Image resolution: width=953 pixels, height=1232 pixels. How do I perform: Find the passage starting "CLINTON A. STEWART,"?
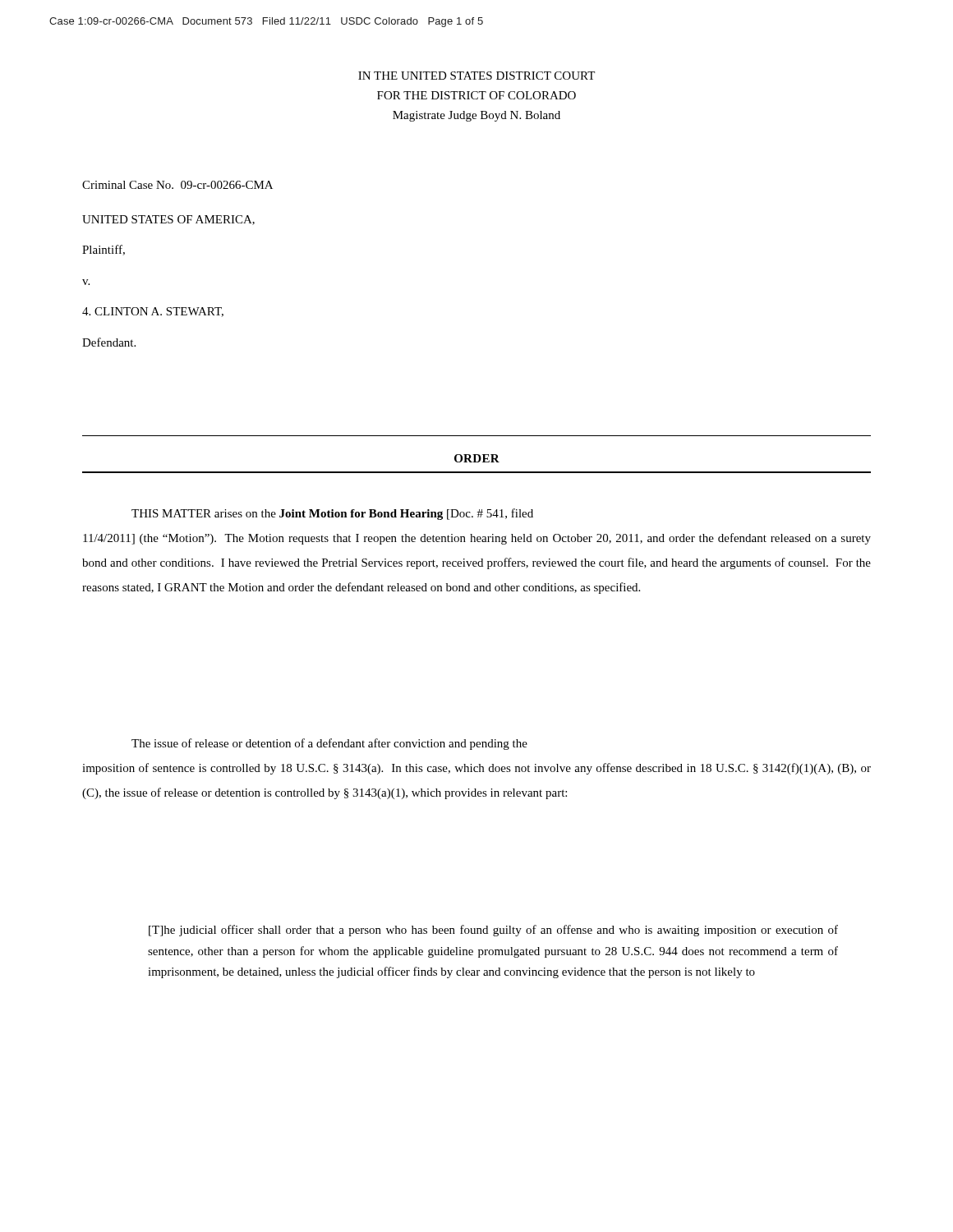click(153, 311)
